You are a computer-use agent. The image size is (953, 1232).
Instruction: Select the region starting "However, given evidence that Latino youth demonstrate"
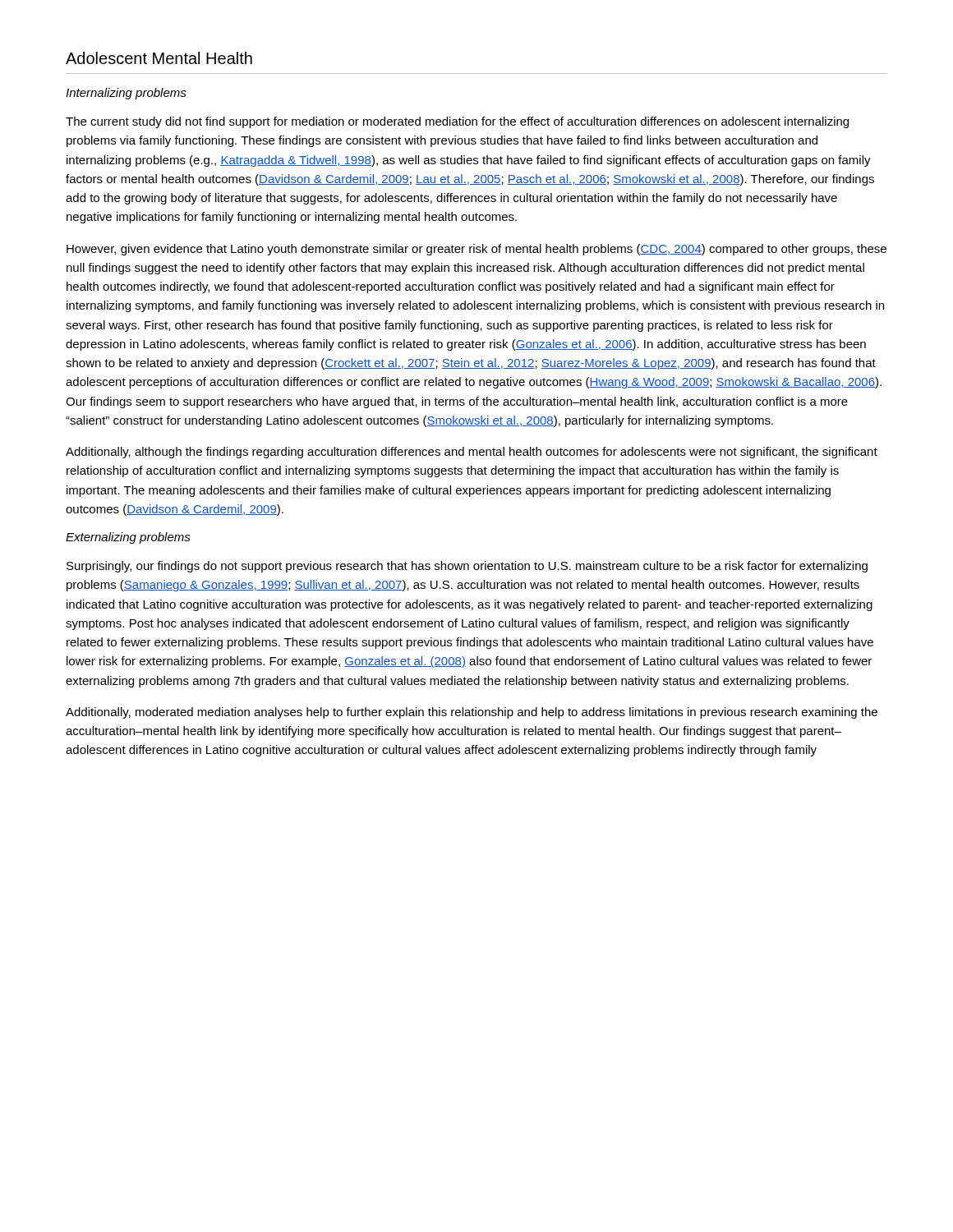476,334
